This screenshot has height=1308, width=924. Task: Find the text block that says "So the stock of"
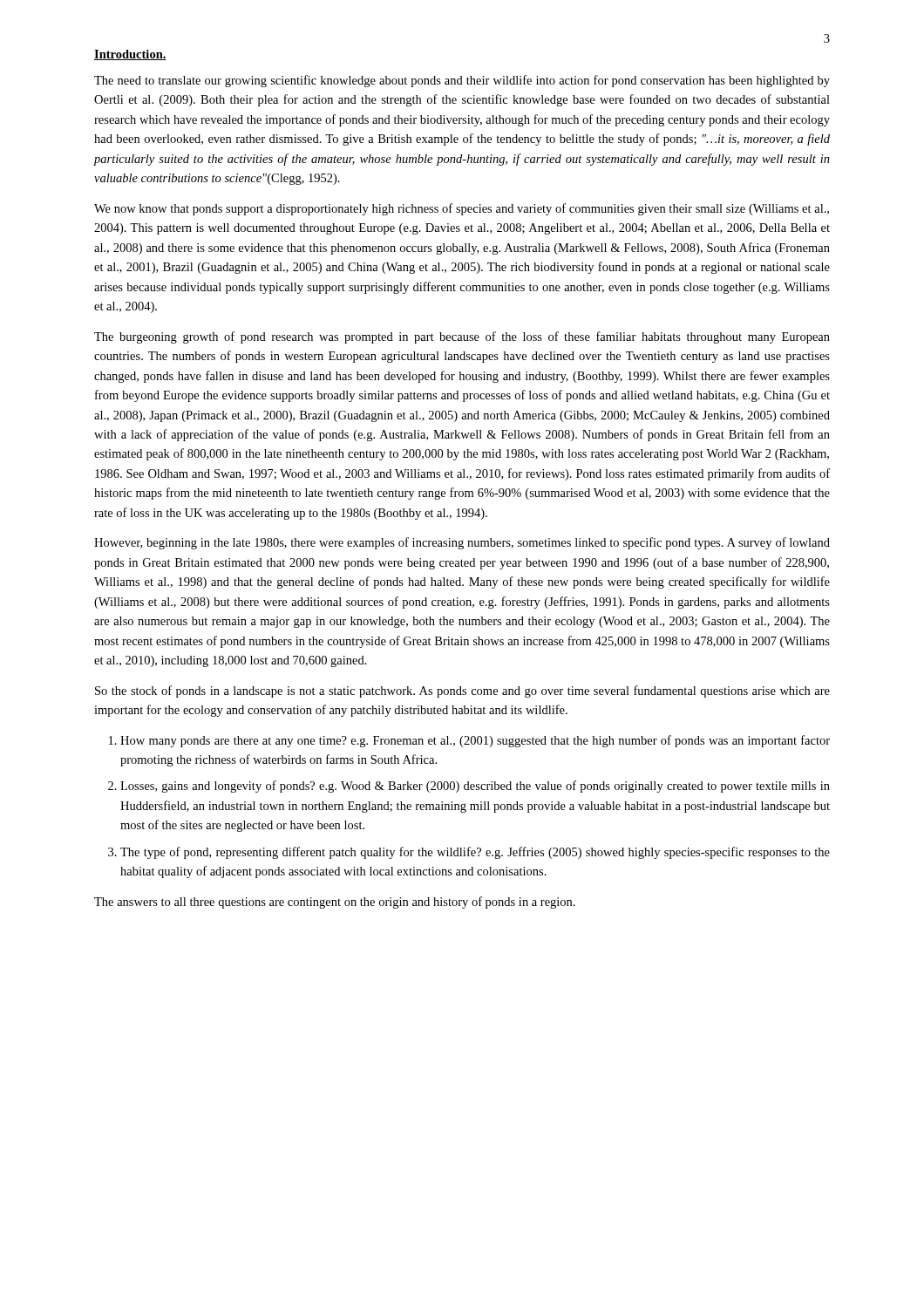tap(462, 700)
